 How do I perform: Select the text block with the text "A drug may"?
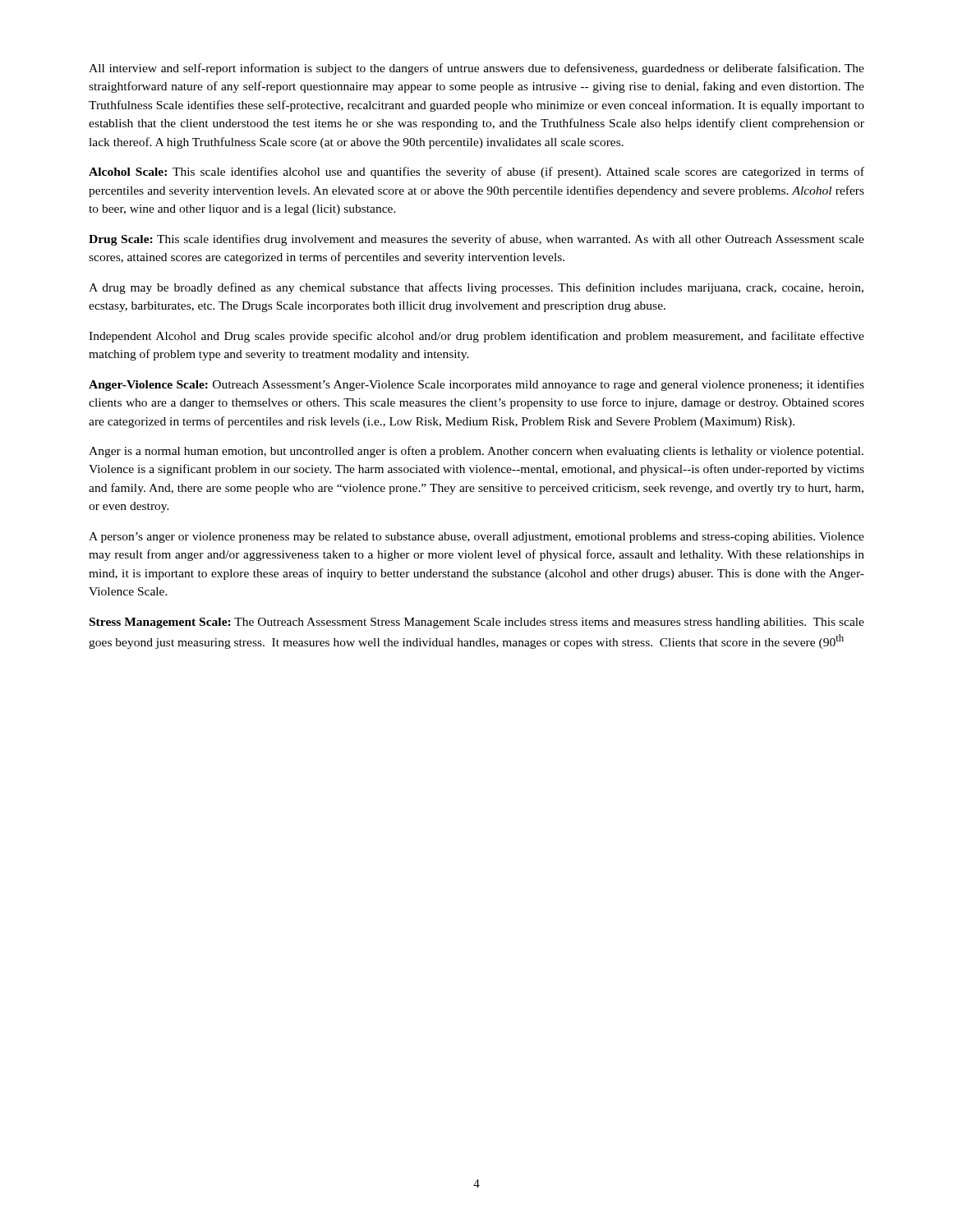tap(476, 297)
